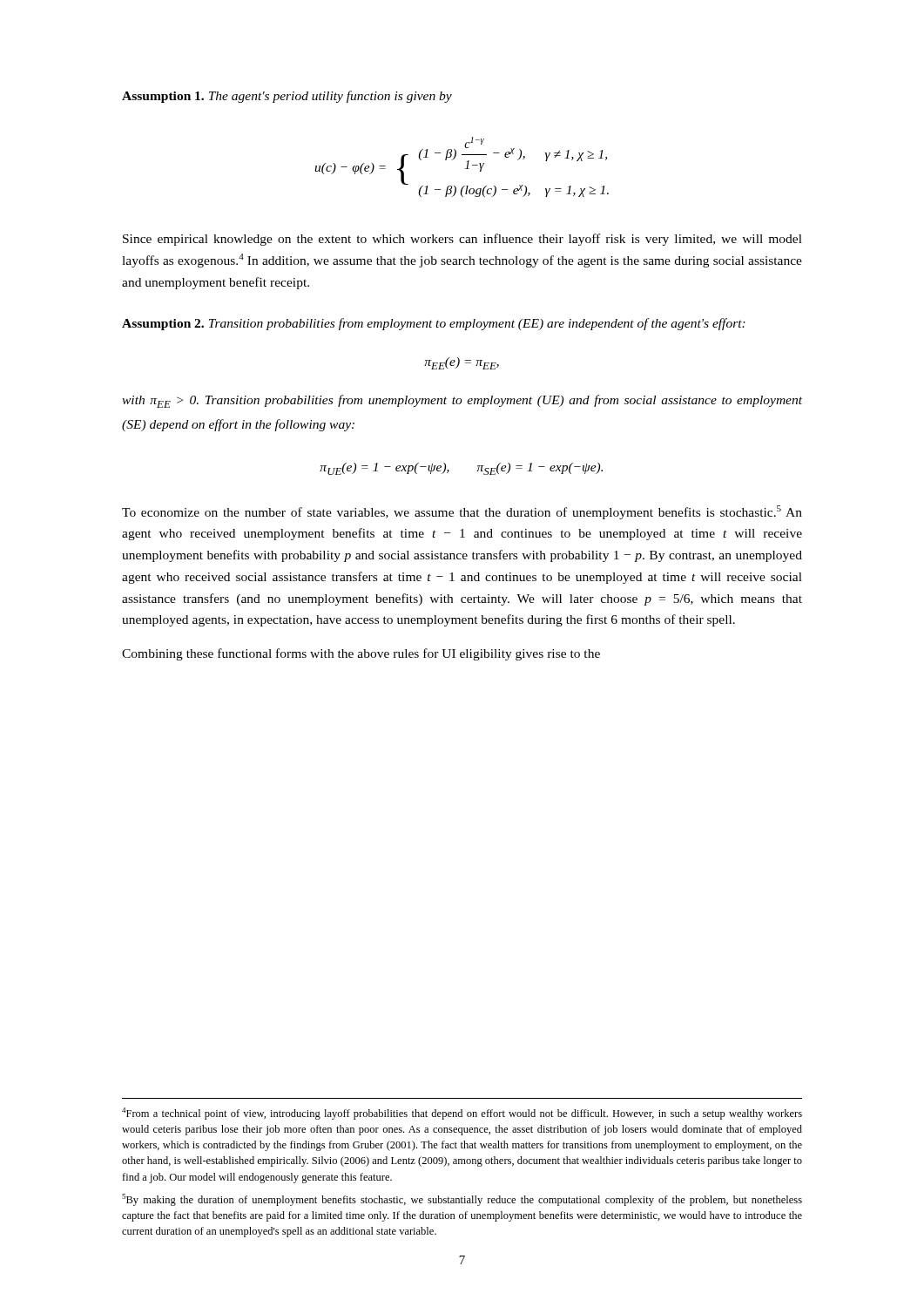Locate the text block containing "To economize on the number of state variables,"

(462, 565)
